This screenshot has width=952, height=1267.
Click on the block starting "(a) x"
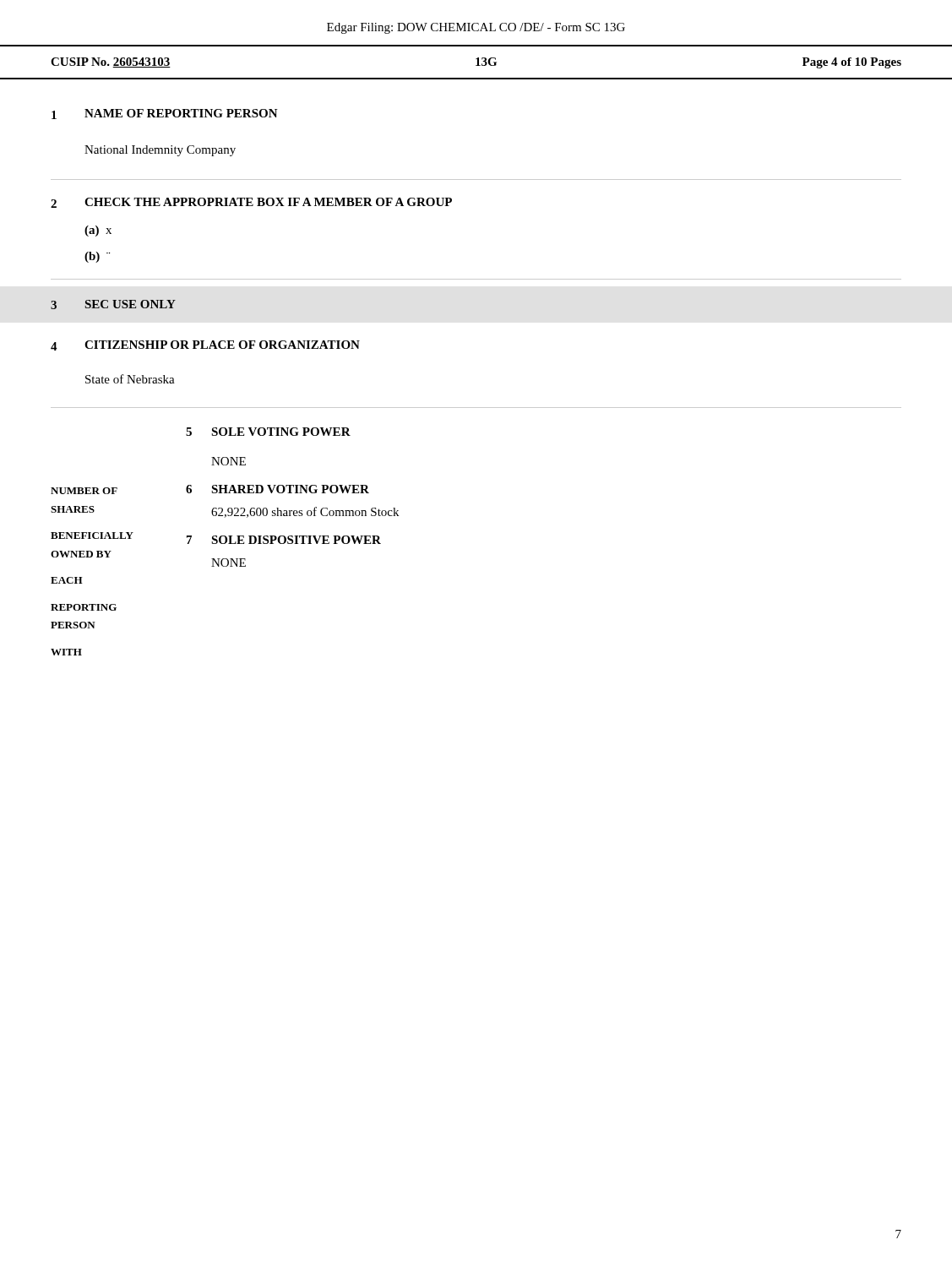click(x=98, y=230)
